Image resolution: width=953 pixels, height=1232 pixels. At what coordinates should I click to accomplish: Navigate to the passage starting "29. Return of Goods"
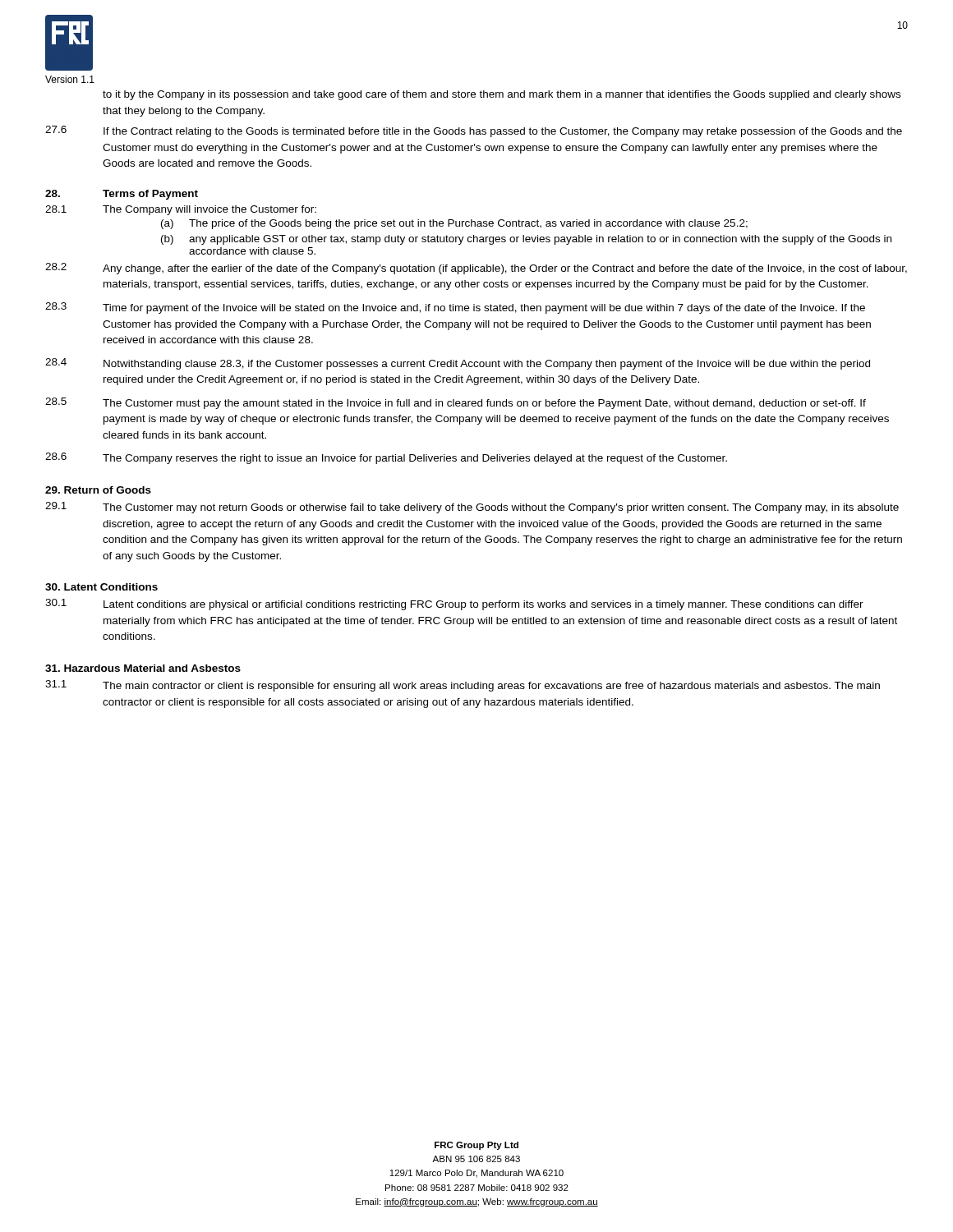click(x=98, y=490)
